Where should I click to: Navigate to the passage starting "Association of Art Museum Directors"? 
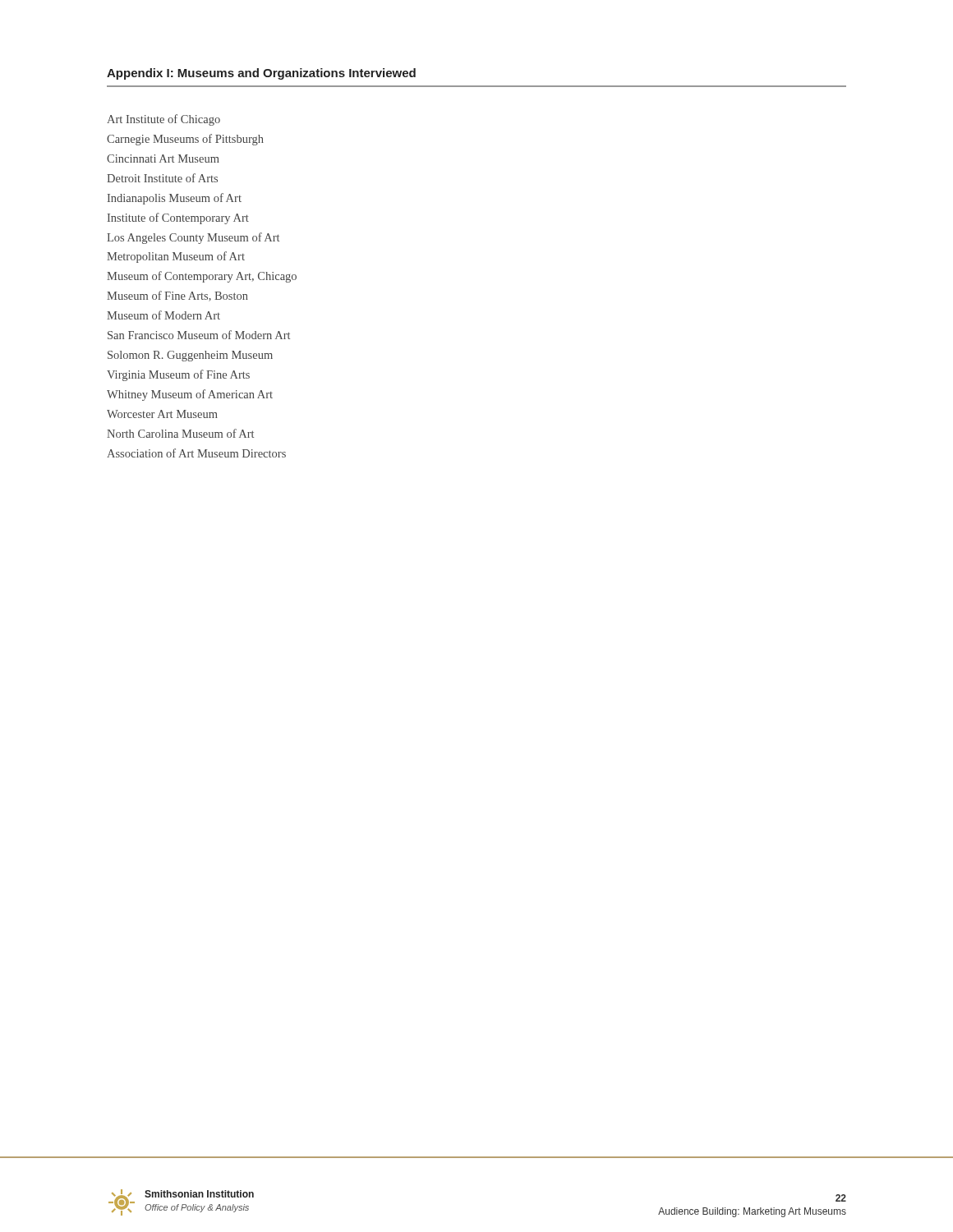(x=196, y=453)
